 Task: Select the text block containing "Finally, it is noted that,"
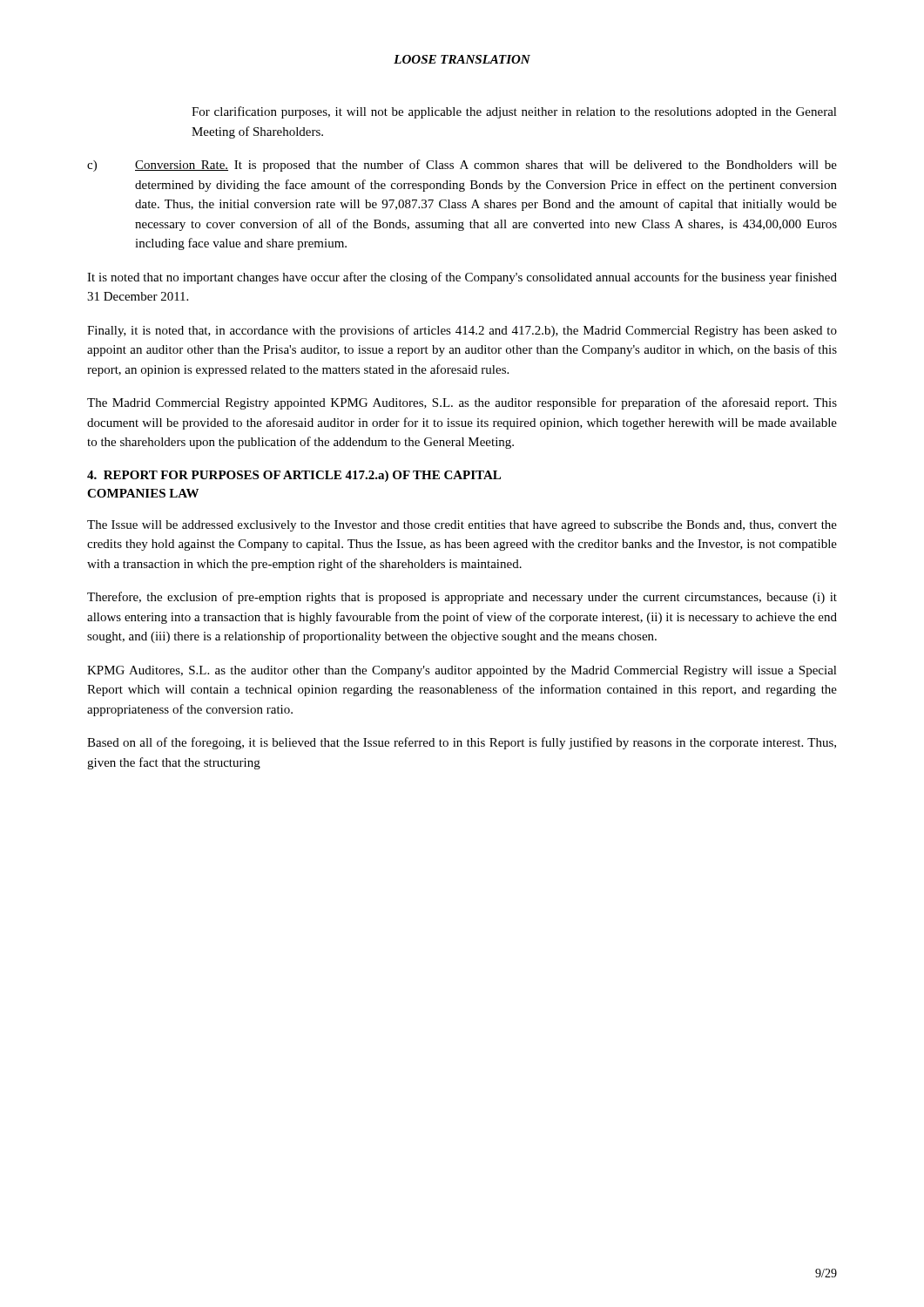click(x=462, y=350)
